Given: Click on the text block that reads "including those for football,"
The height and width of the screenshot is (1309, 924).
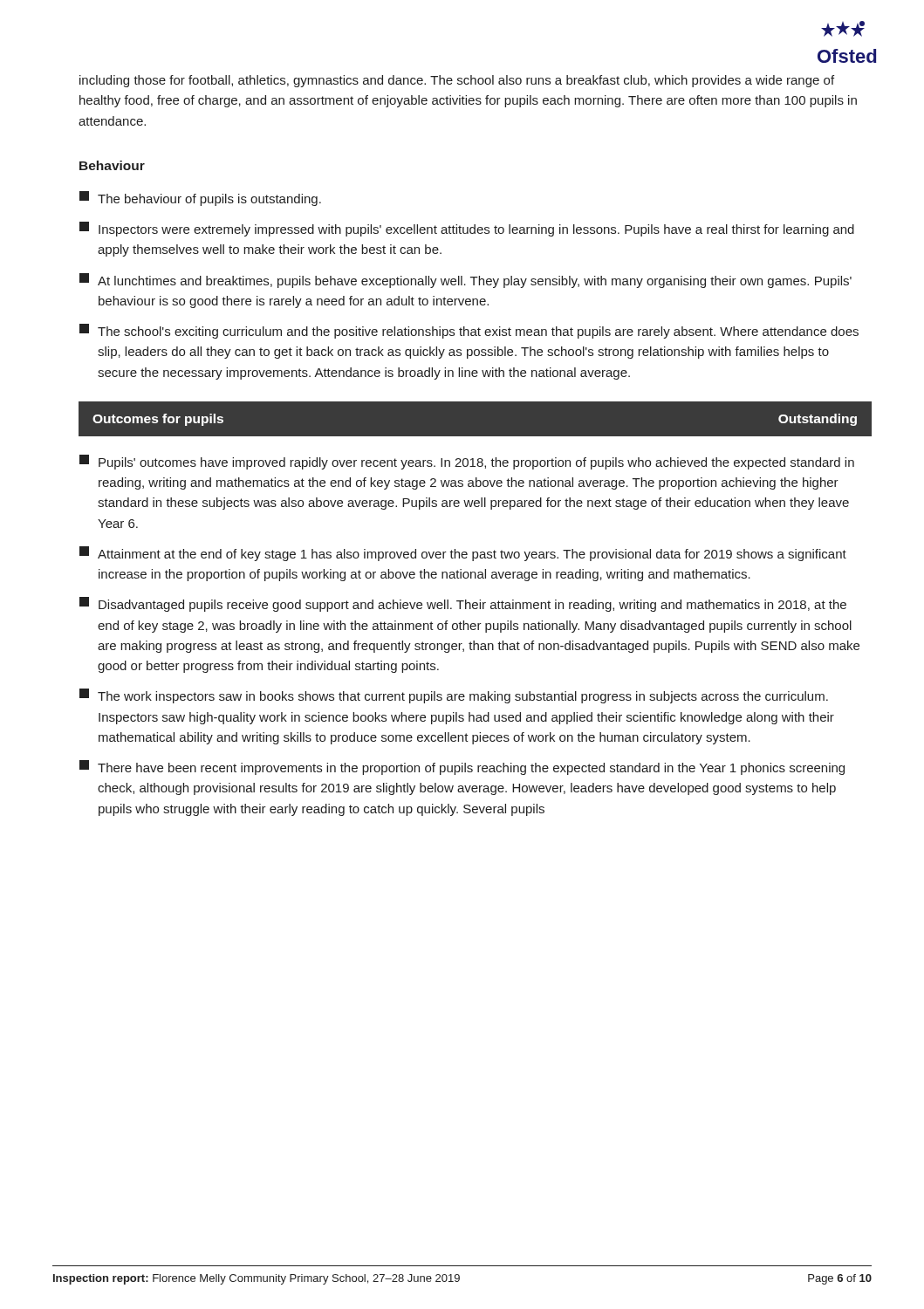Looking at the screenshot, I should pyautogui.click(x=468, y=100).
